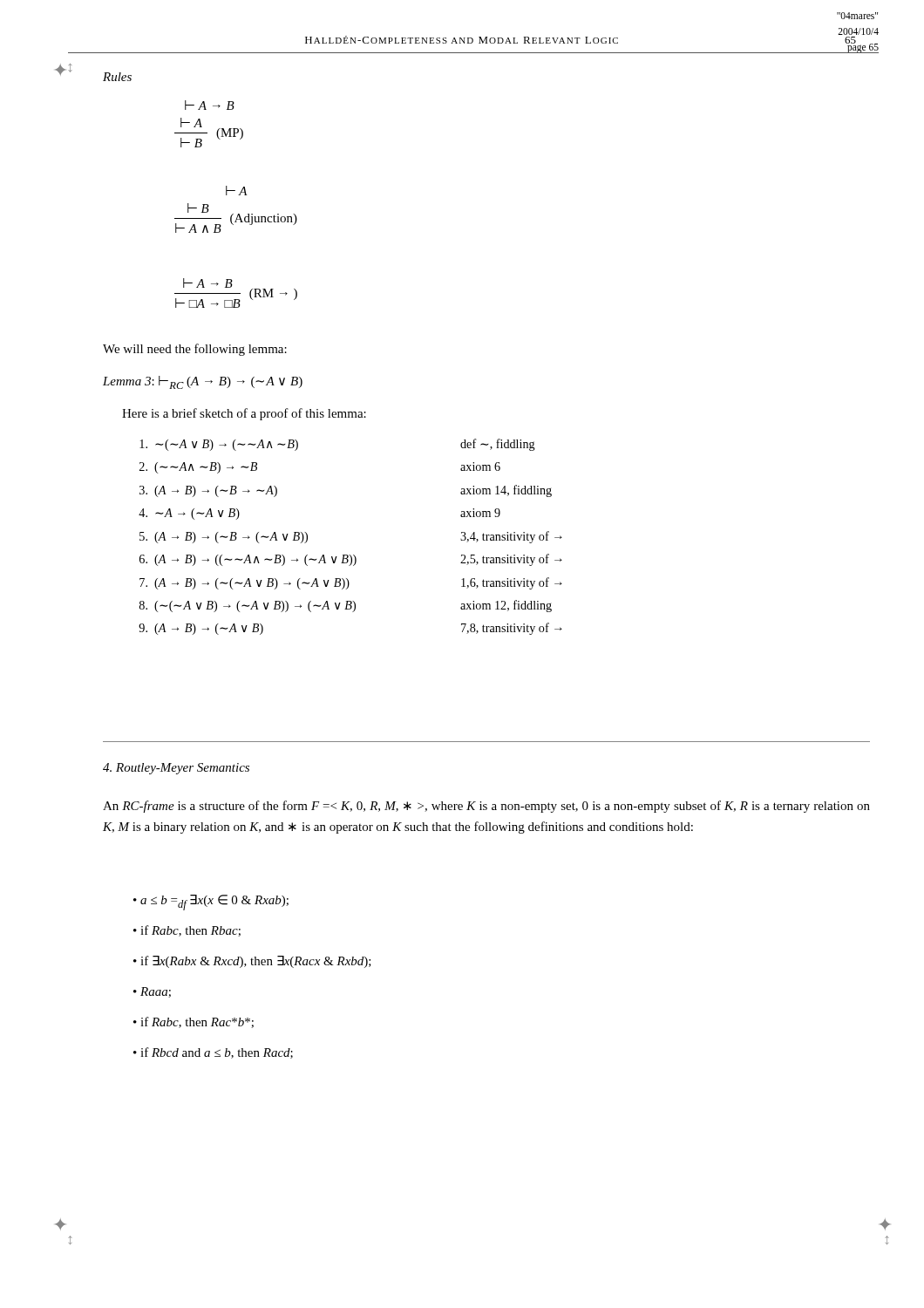
Task: Point to the block beginning "• if ∃x(Rabx & Rxcd), then"
Action: coord(252,961)
